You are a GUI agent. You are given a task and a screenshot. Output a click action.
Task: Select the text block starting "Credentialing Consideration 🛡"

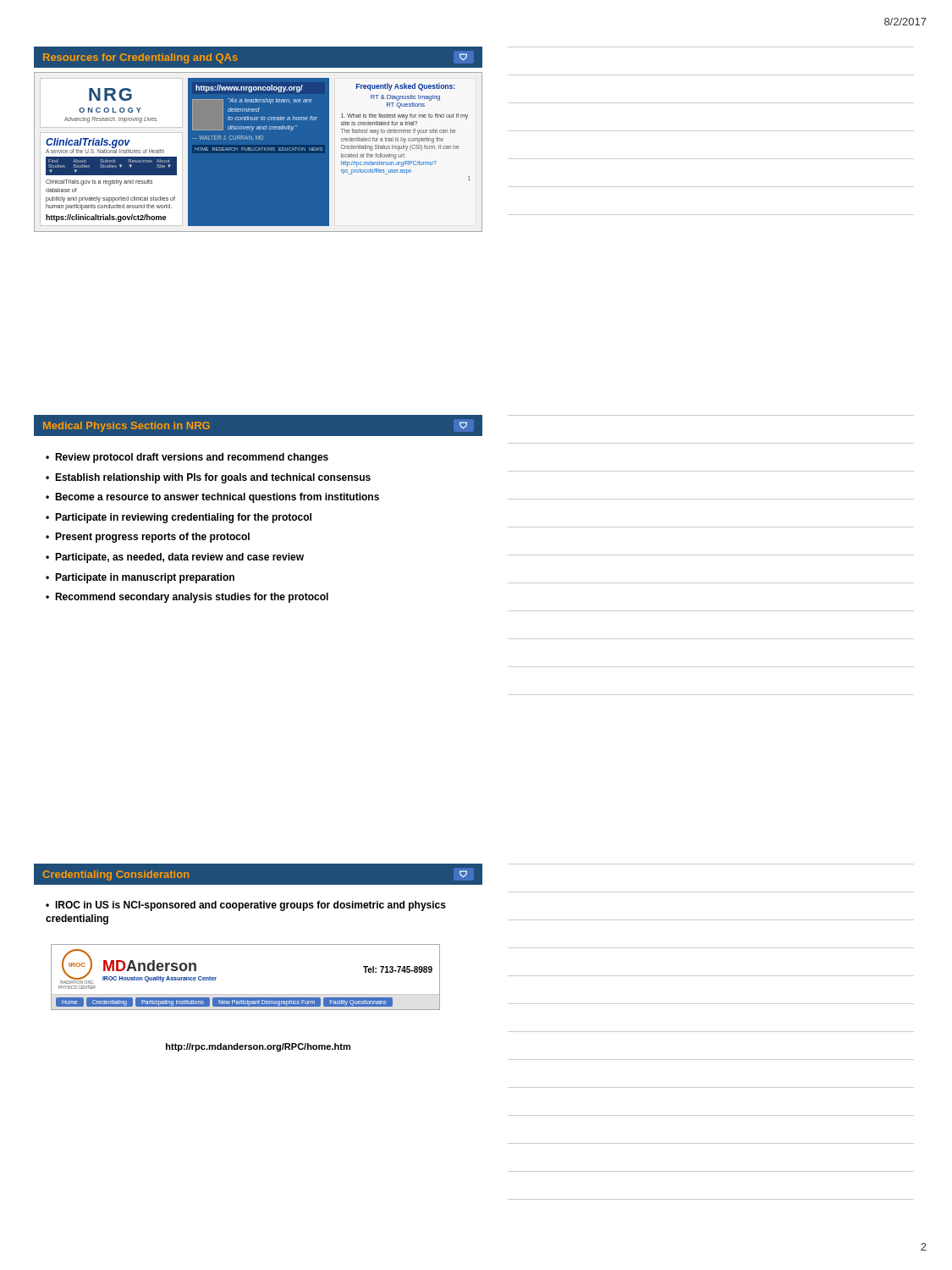click(258, 874)
